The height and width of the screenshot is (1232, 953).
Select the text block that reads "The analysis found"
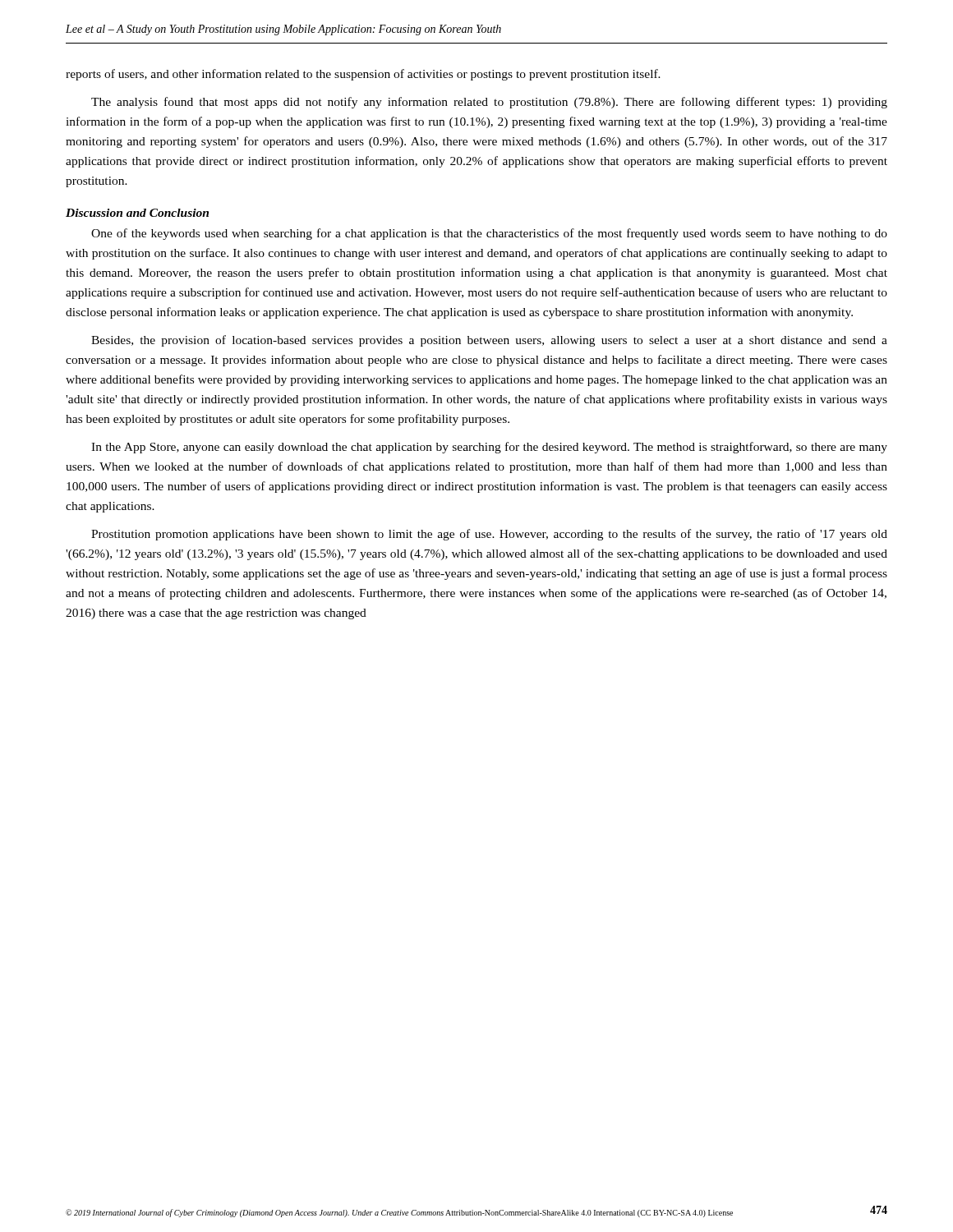click(x=476, y=141)
